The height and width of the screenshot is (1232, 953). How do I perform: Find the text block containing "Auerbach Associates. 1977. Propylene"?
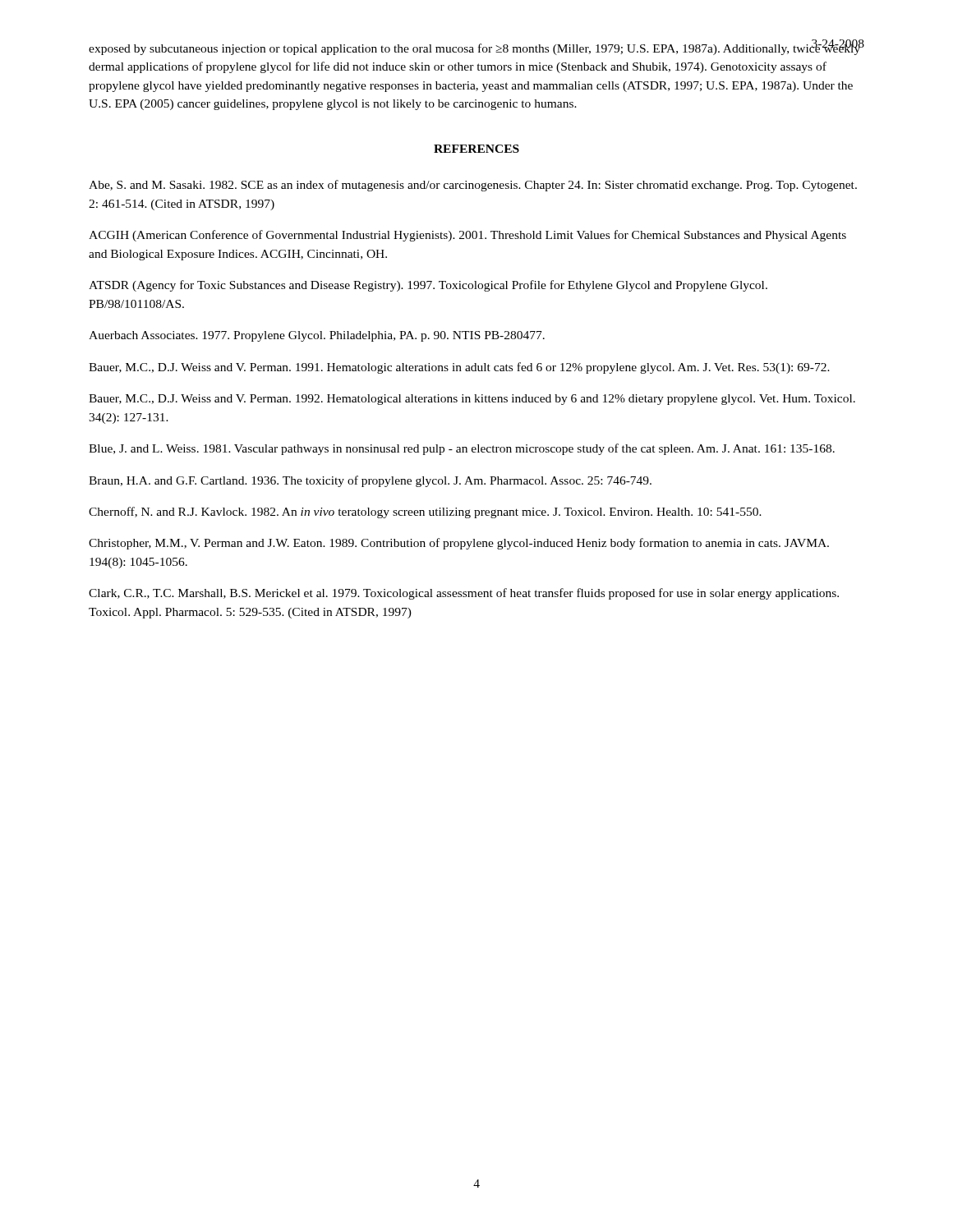[x=317, y=335]
